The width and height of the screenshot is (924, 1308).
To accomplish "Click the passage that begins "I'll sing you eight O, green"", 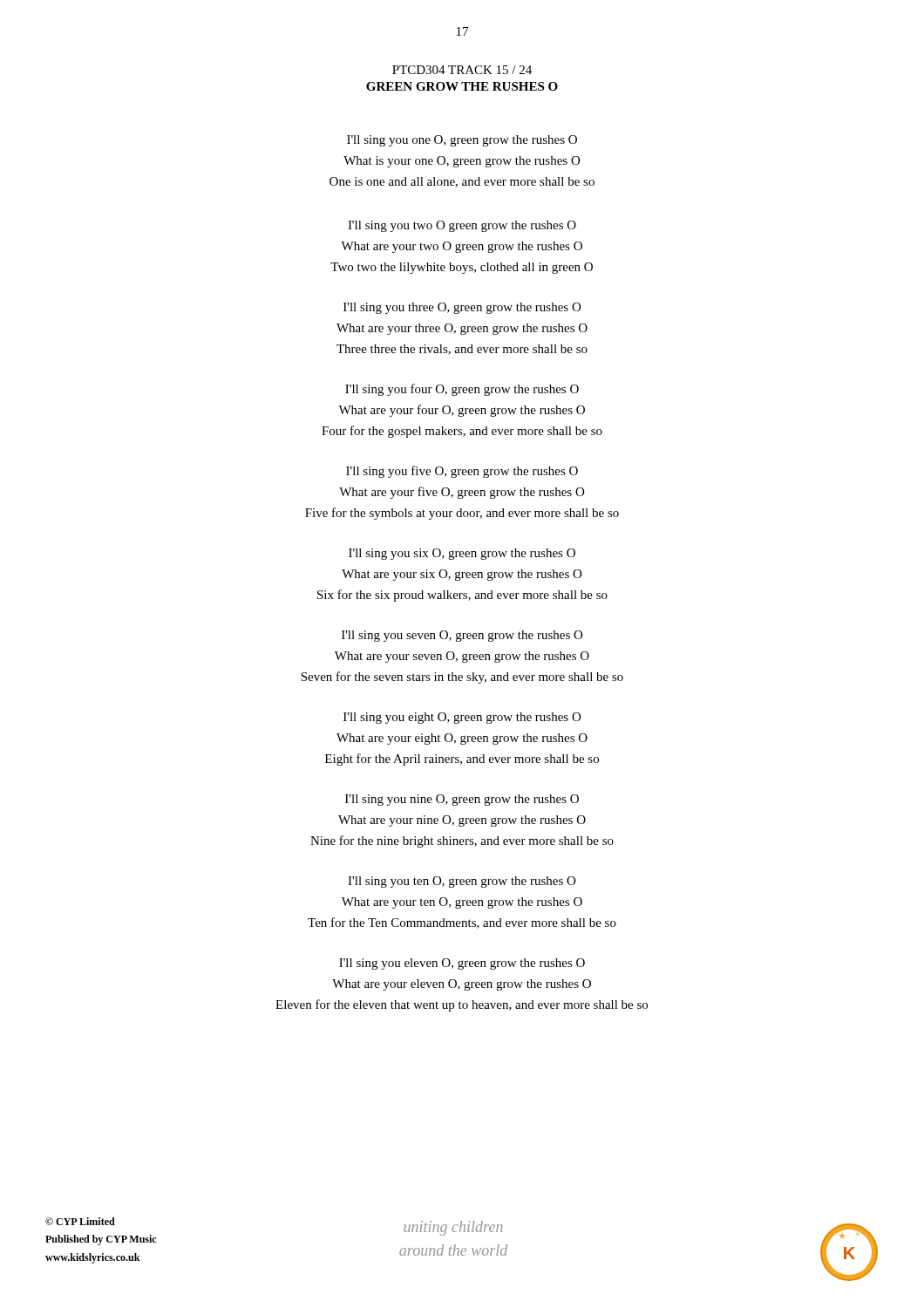I will [462, 738].
